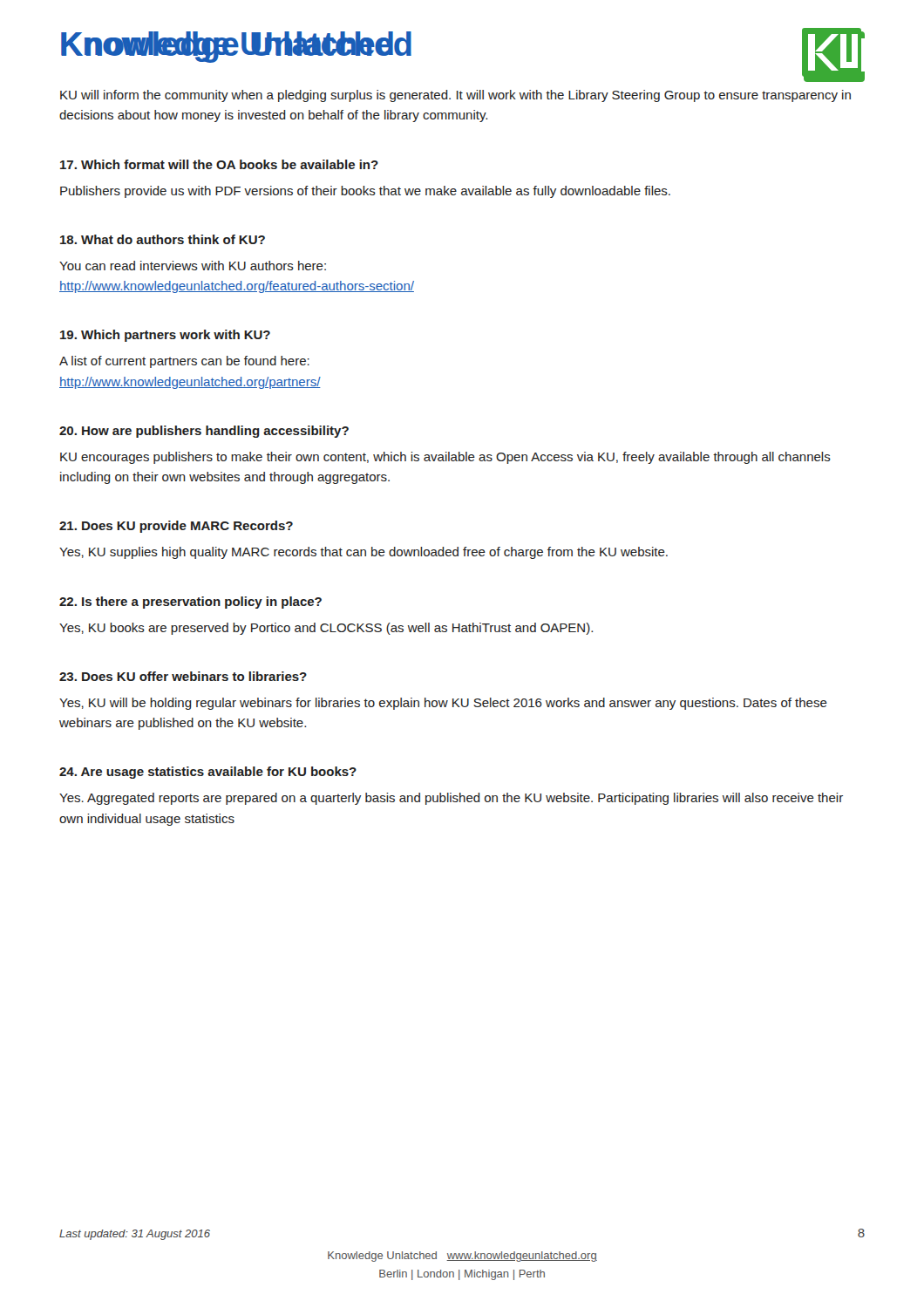The height and width of the screenshot is (1308, 924).
Task: Select the block starting "Publishers provide us with"
Action: click(x=365, y=190)
